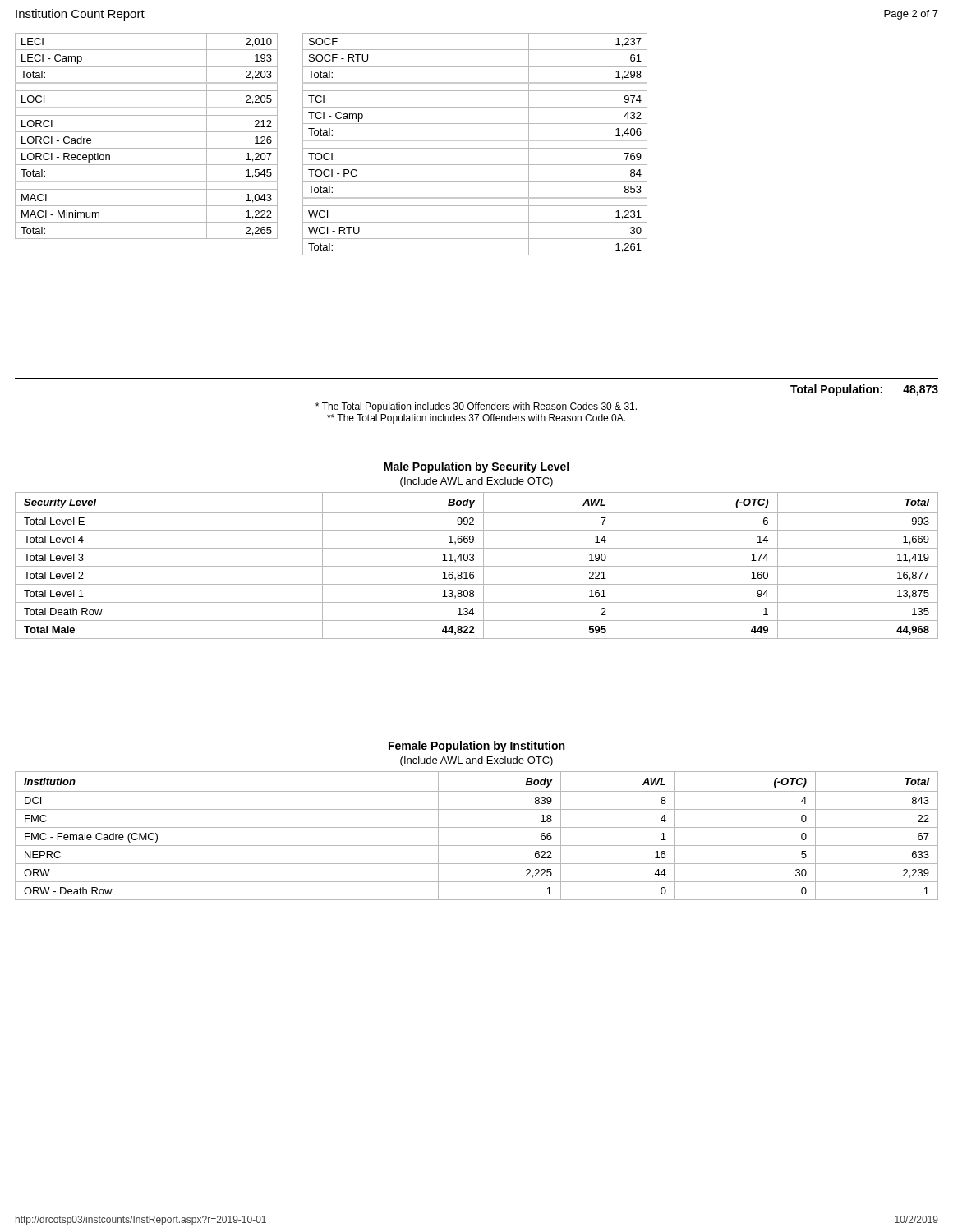The image size is (953, 1232).
Task: Find the region starting "Female Population by Institution"
Action: click(476, 746)
